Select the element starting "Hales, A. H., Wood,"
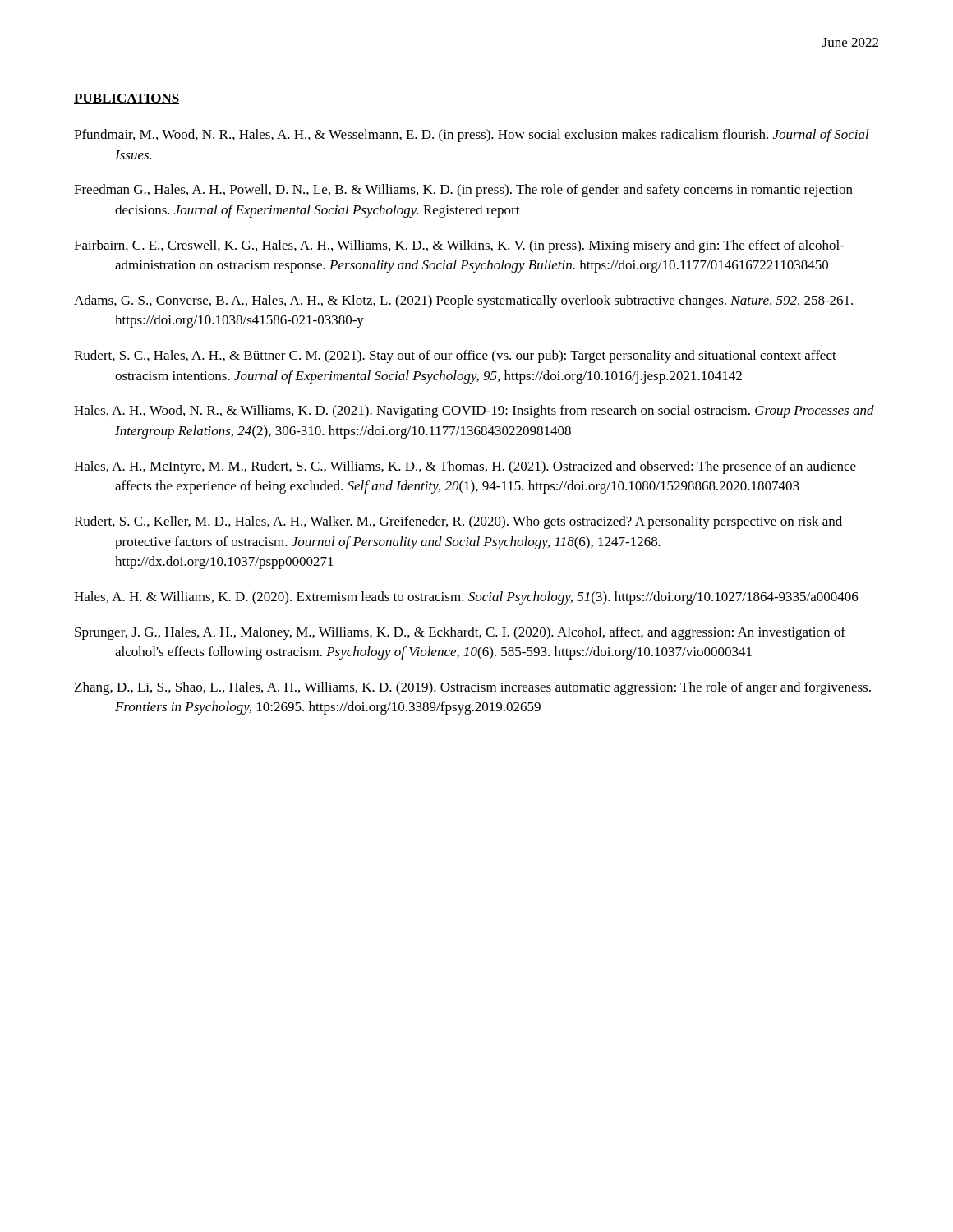The height and width of the screenshot is (1232, 953). [x=474, y=421]
